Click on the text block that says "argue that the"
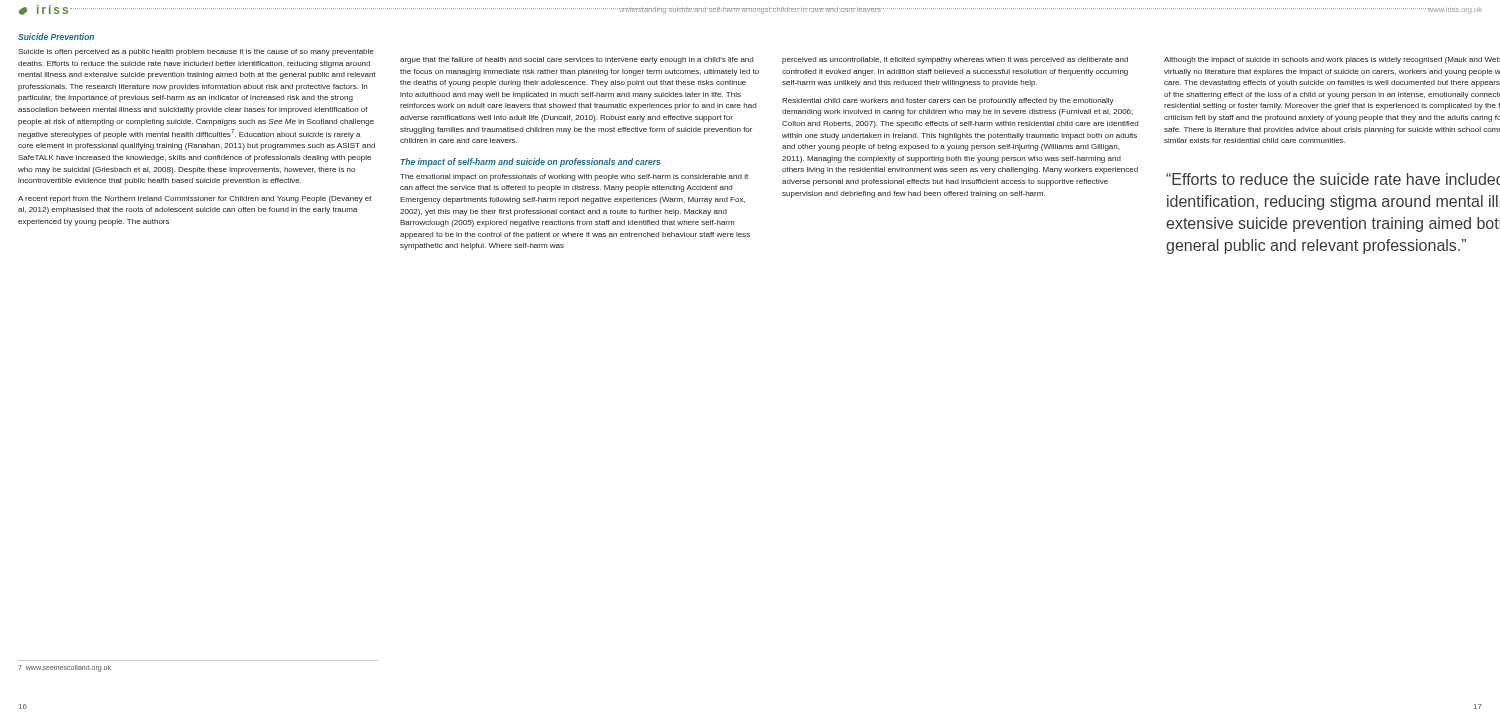The image size is (1500, 715). coord(580,100)
